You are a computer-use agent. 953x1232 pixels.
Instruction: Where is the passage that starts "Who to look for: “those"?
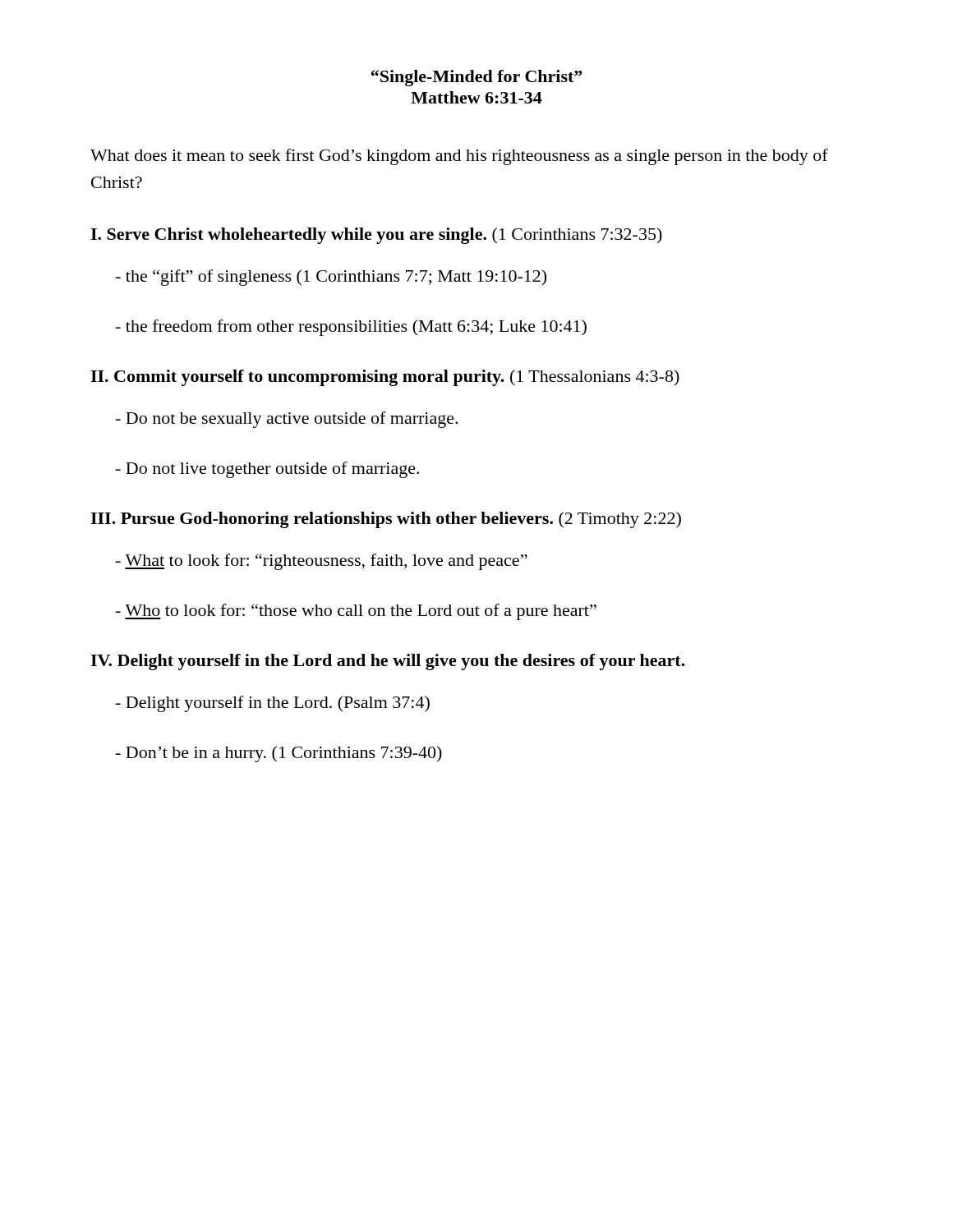click(356, 610)
